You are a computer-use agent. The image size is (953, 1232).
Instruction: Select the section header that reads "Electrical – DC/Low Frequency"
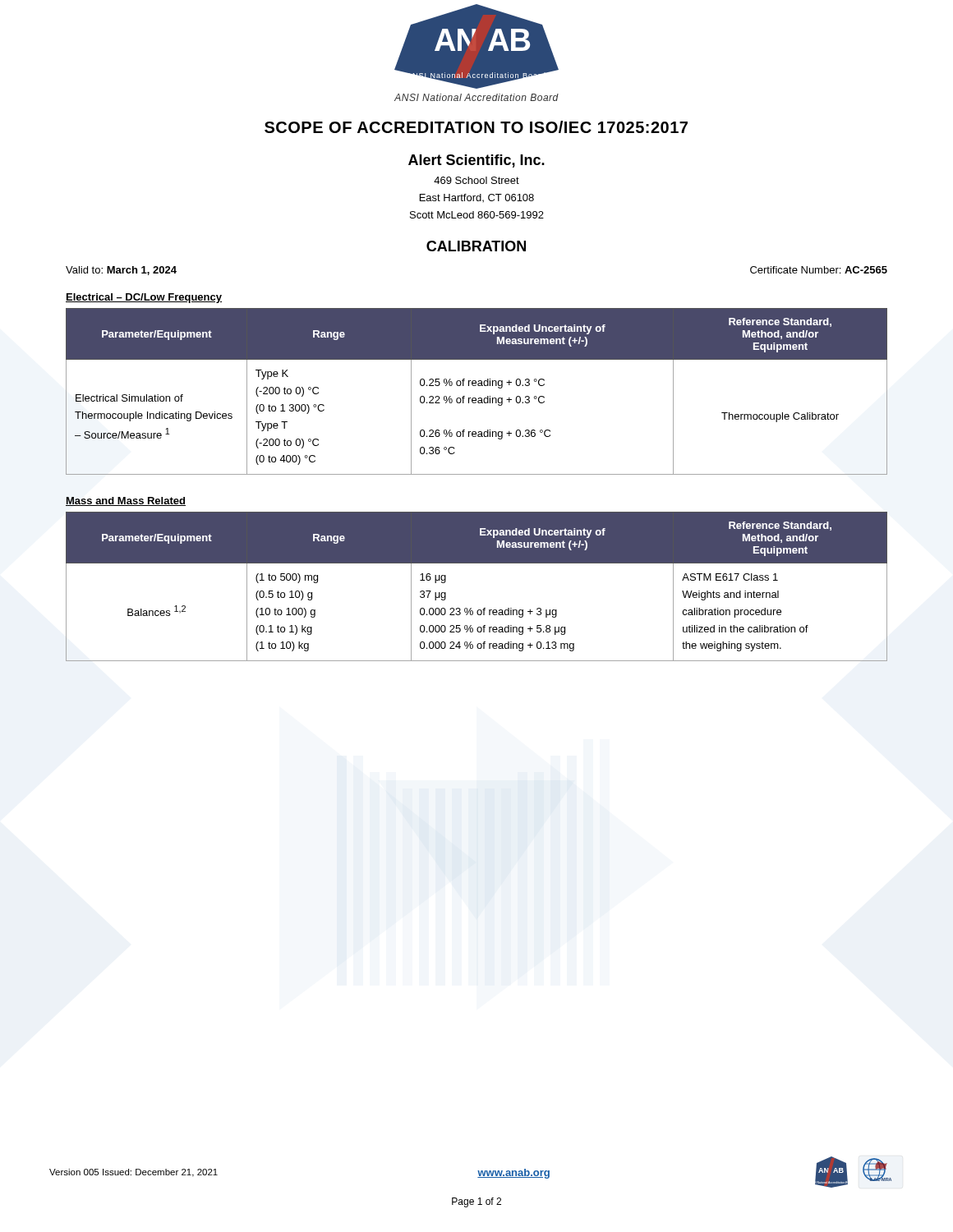pos(144,297)
